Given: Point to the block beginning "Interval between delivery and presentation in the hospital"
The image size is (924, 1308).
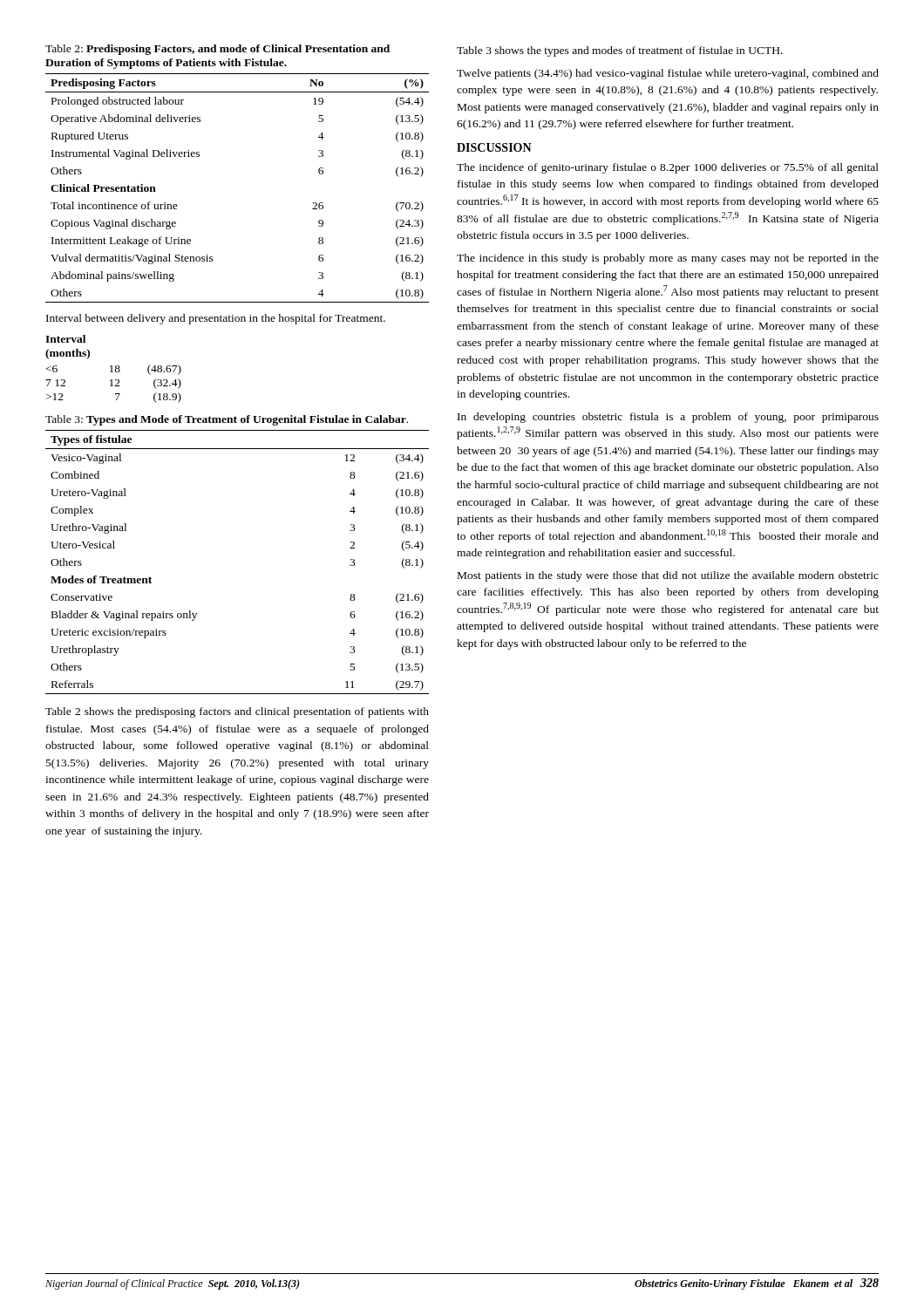Looking at the screenshot, I should coord(216,318).
